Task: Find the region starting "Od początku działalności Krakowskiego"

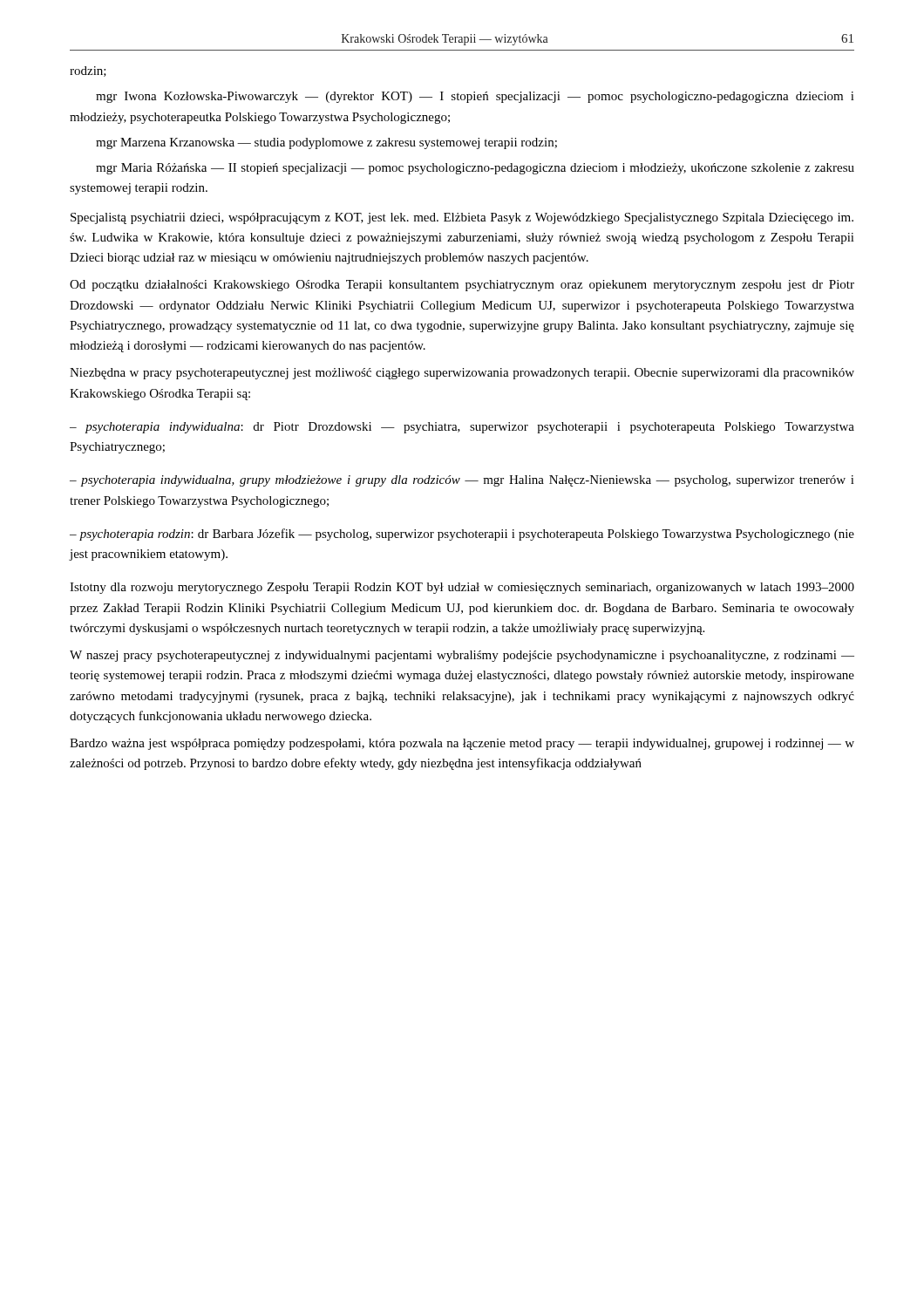Action: (x=462, y=315)
